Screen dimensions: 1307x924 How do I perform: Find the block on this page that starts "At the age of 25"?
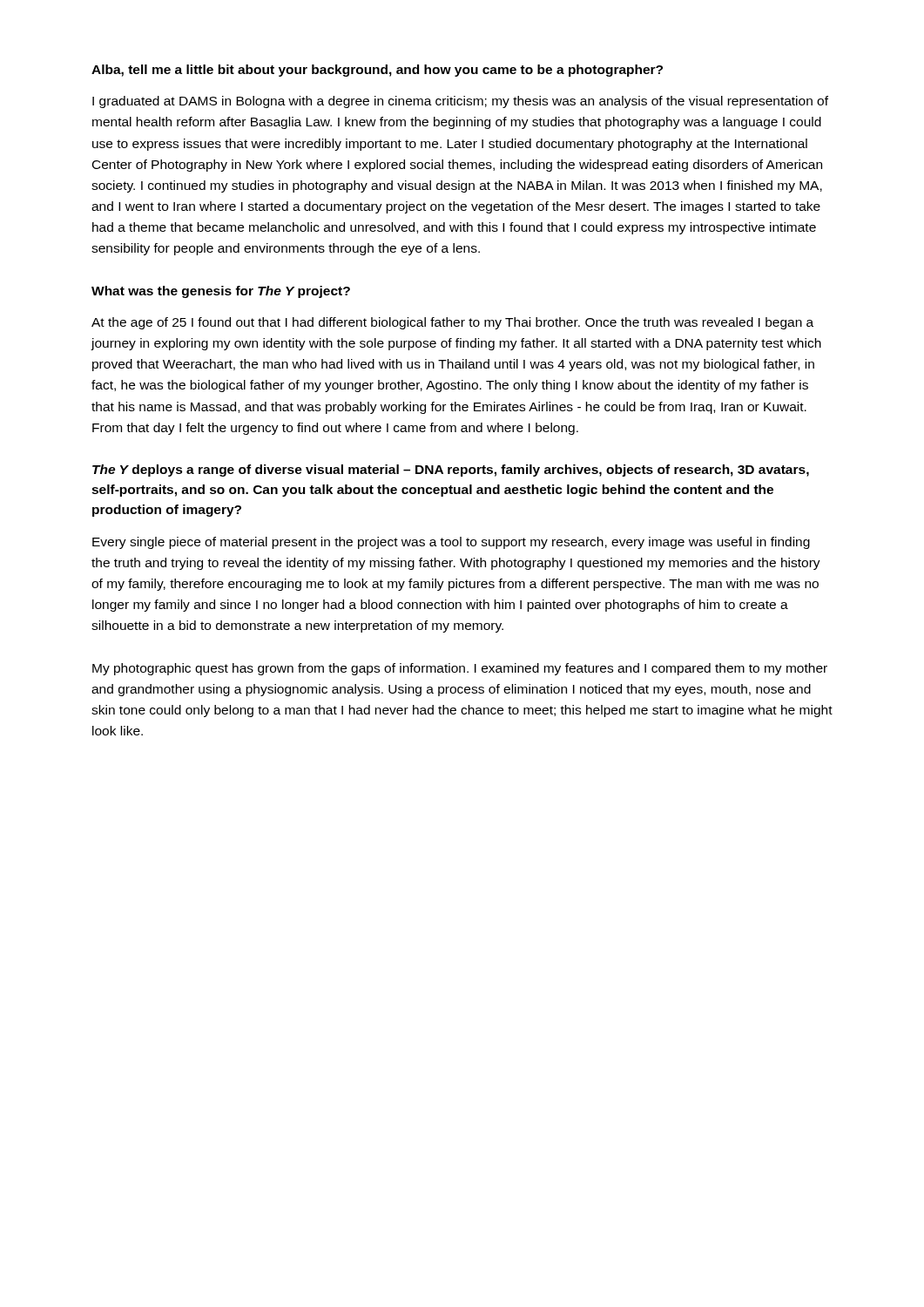click(456, 375)
